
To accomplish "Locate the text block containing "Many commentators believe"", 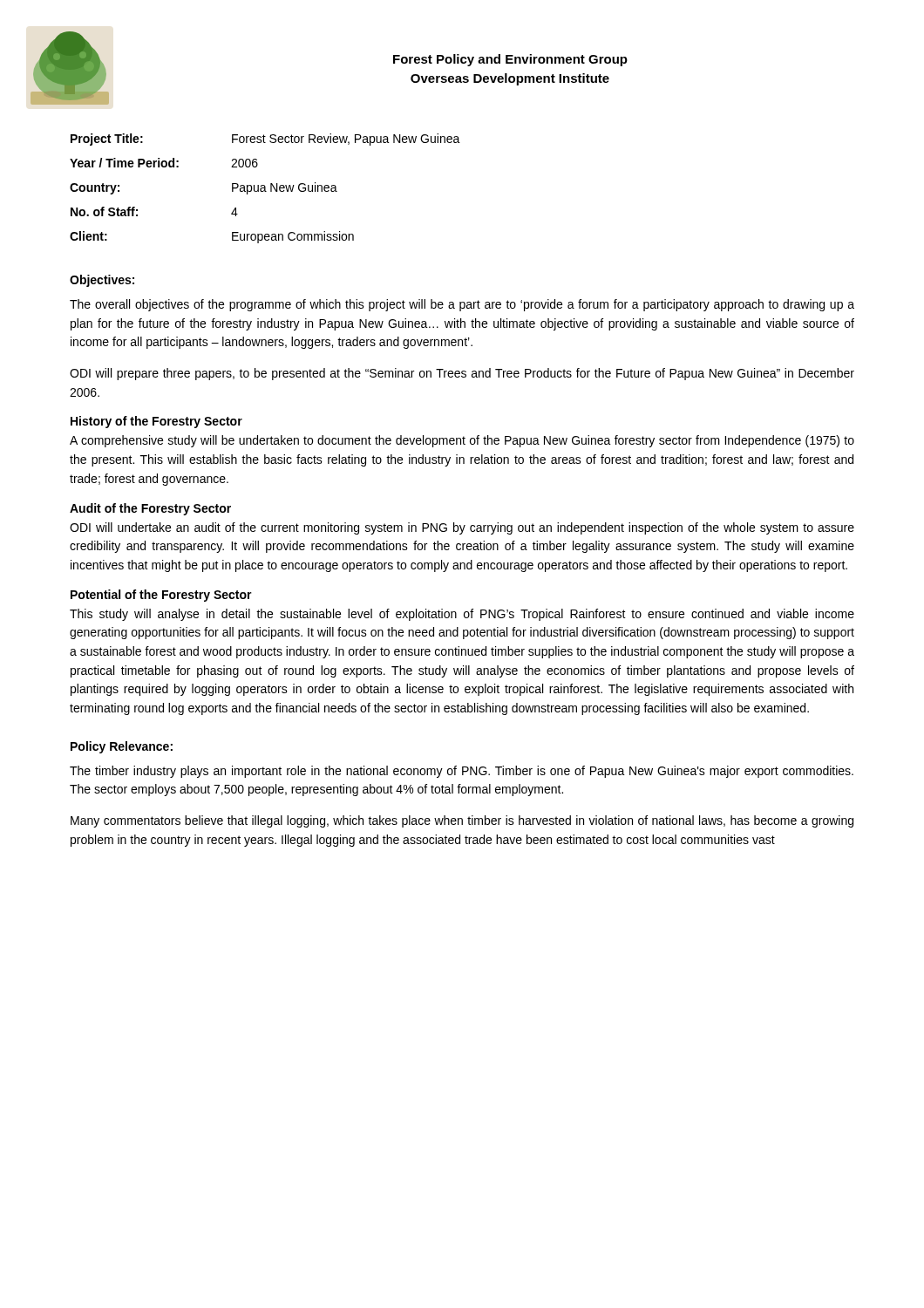I will pyautogui.click(x=462, y=830).
